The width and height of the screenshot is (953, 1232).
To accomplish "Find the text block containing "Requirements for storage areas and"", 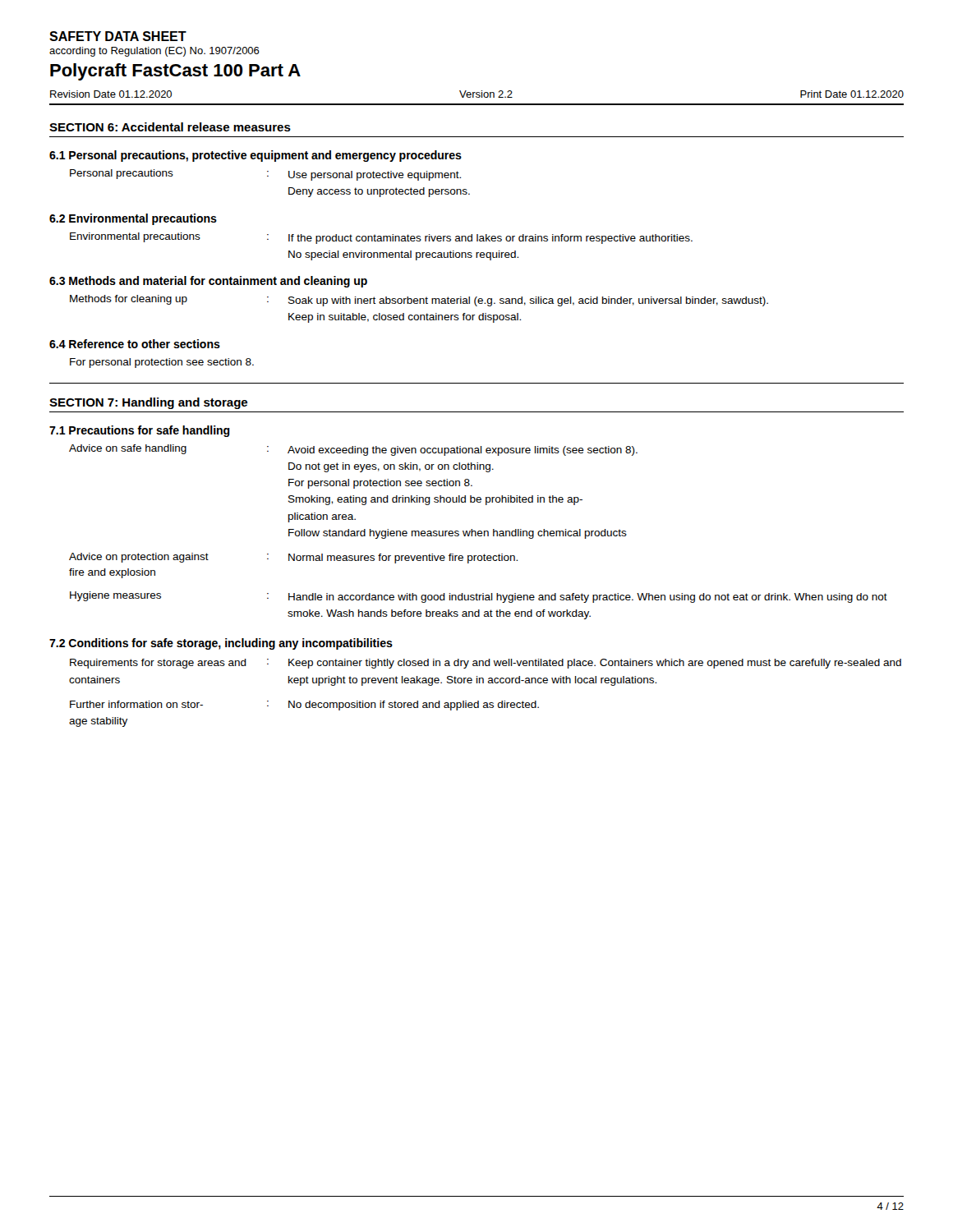I will click(486, 671).
